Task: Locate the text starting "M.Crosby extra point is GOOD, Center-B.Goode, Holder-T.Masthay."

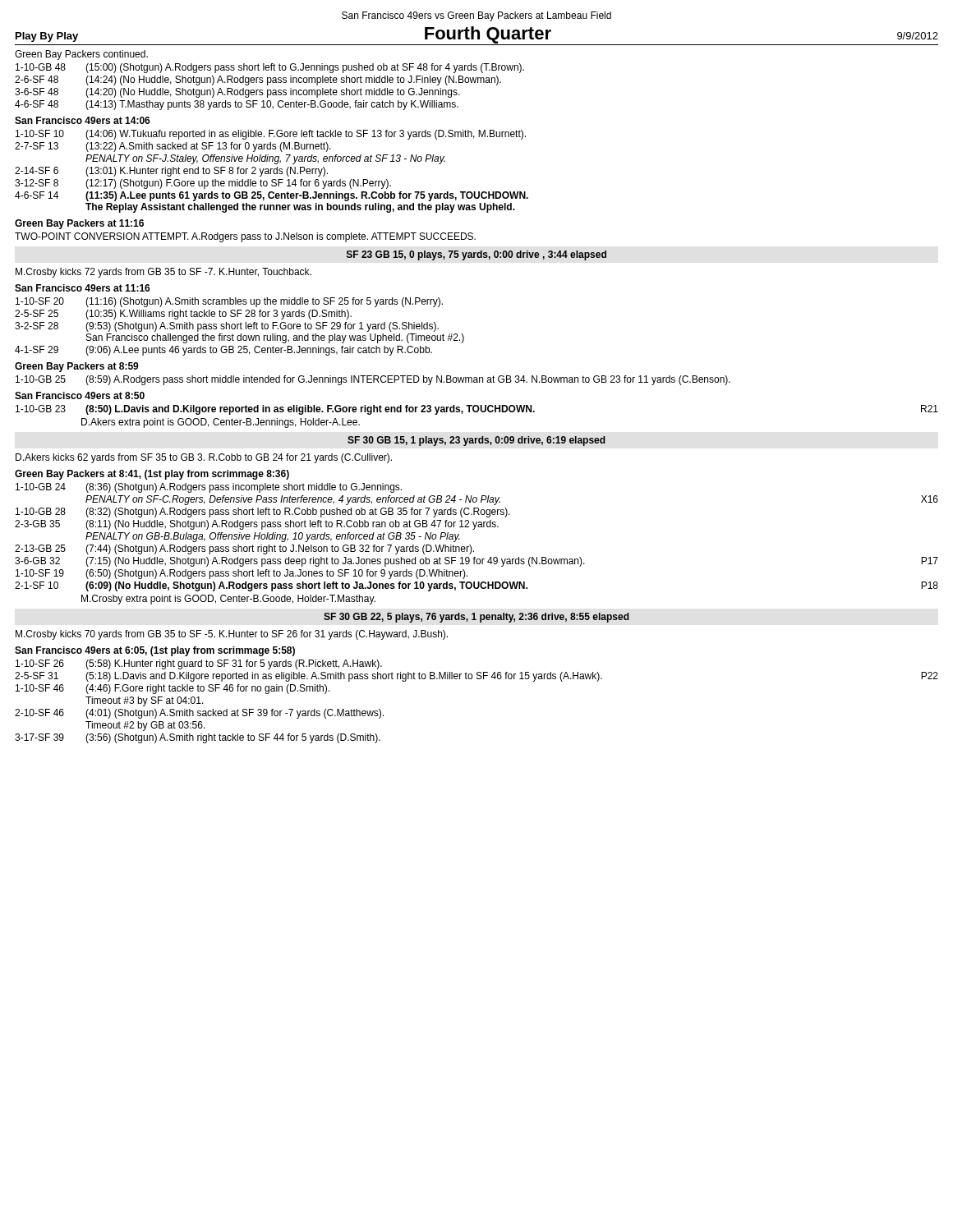Action: coord(228,599)
